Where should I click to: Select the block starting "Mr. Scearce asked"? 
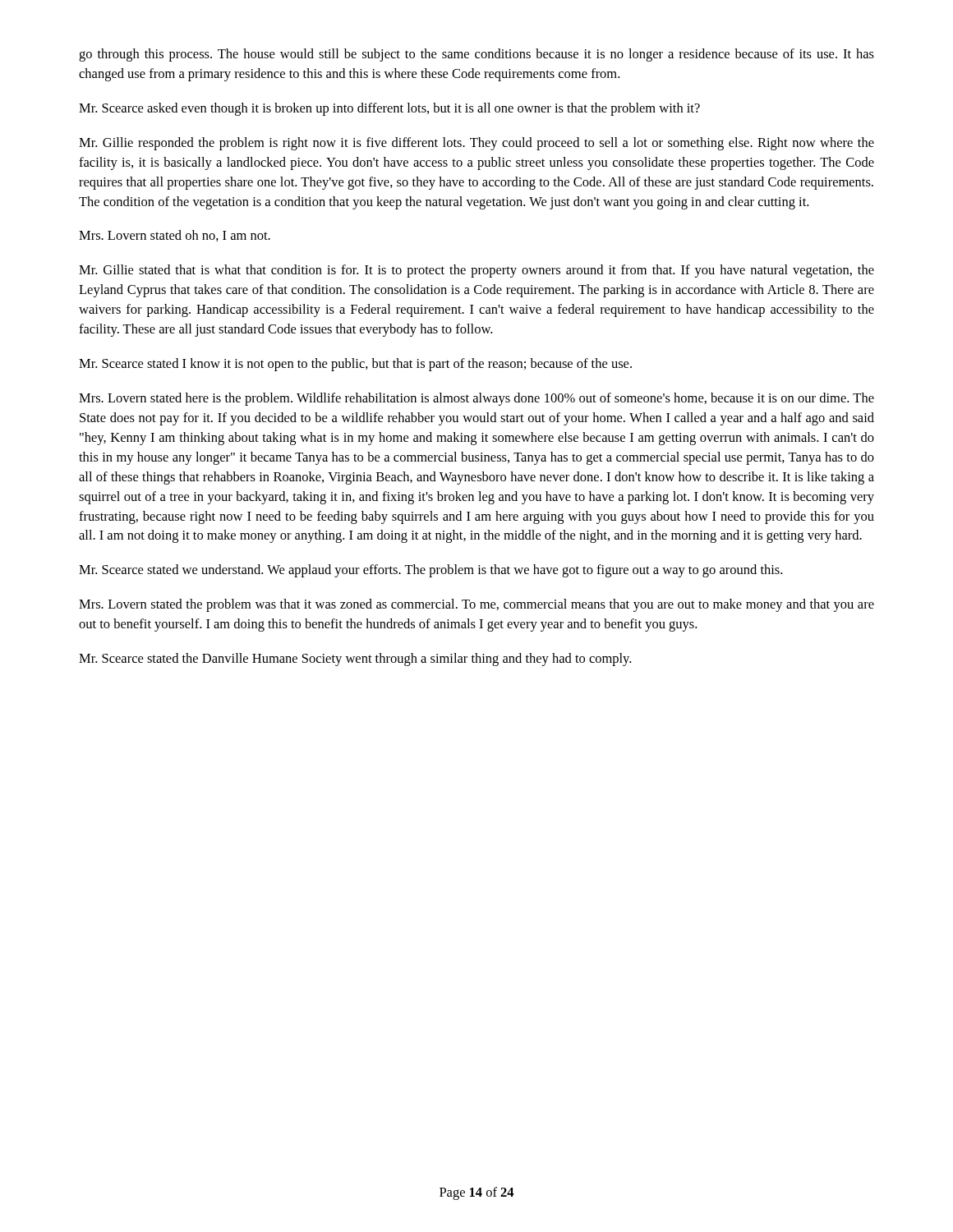point(390,108)
